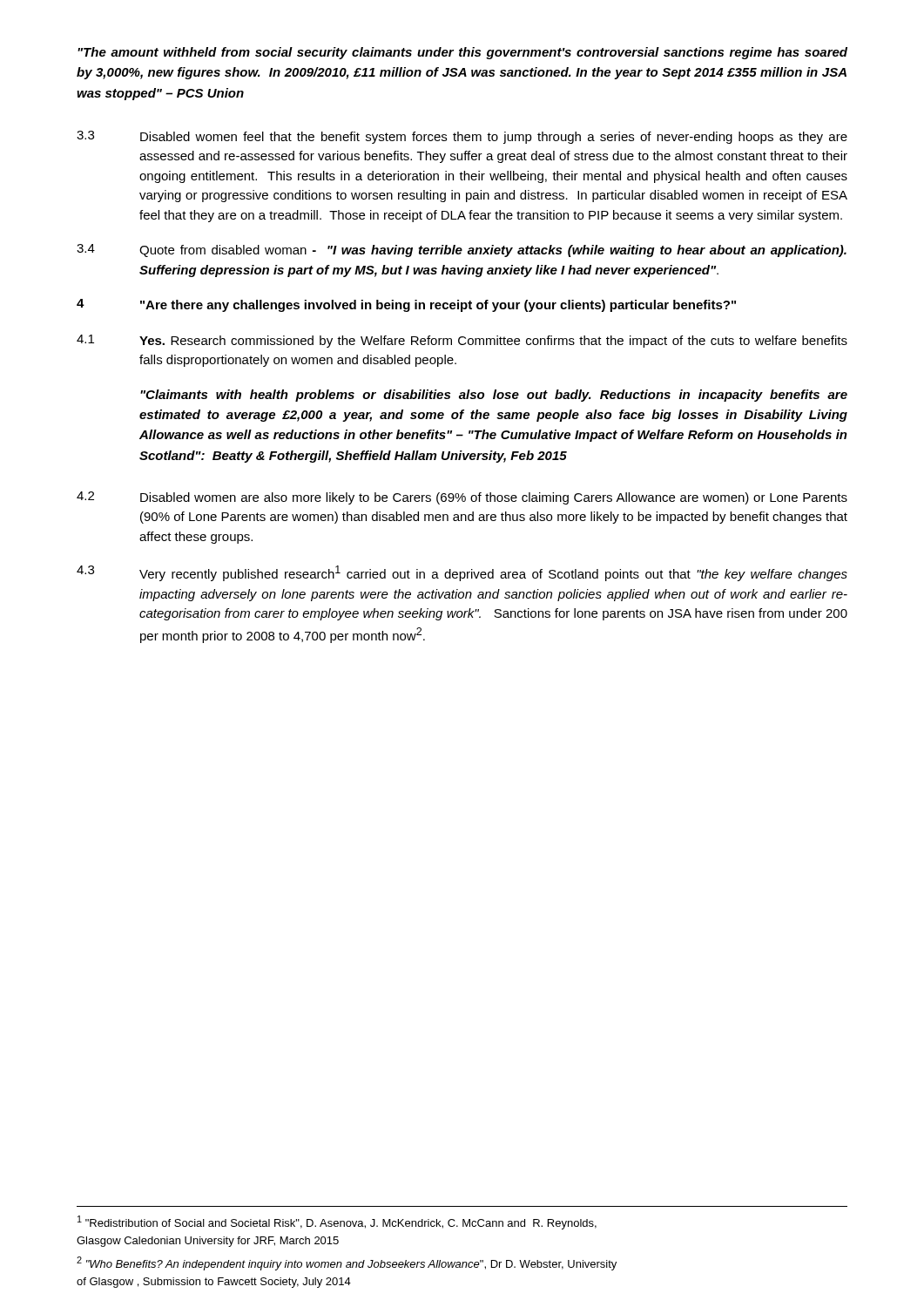Select the region starting ""The amount withheld from social"
The width and height of the screenshot is (924, 1307).
coord(462,72)
